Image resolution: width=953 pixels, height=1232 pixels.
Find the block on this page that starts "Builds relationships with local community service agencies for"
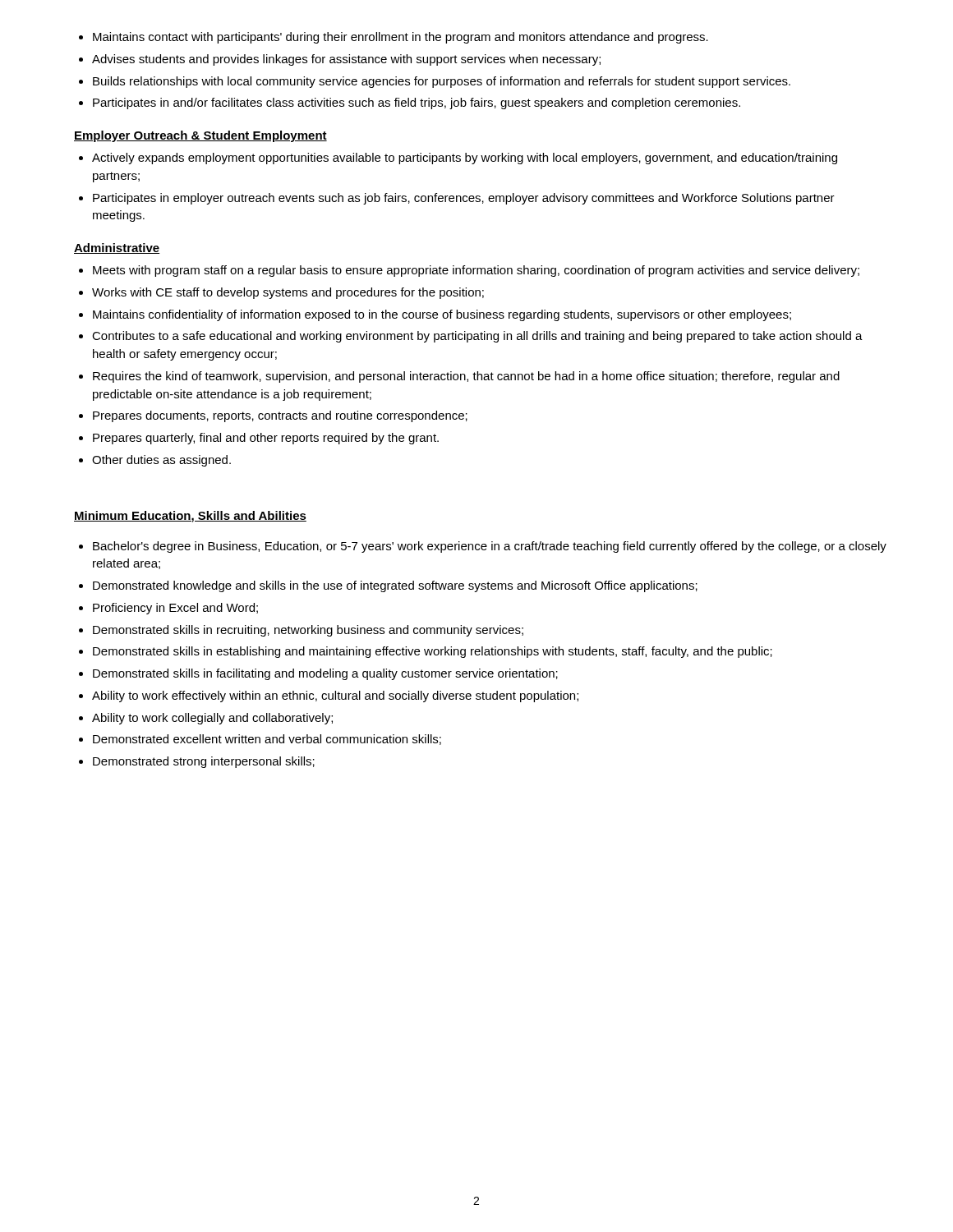(490, 81)
